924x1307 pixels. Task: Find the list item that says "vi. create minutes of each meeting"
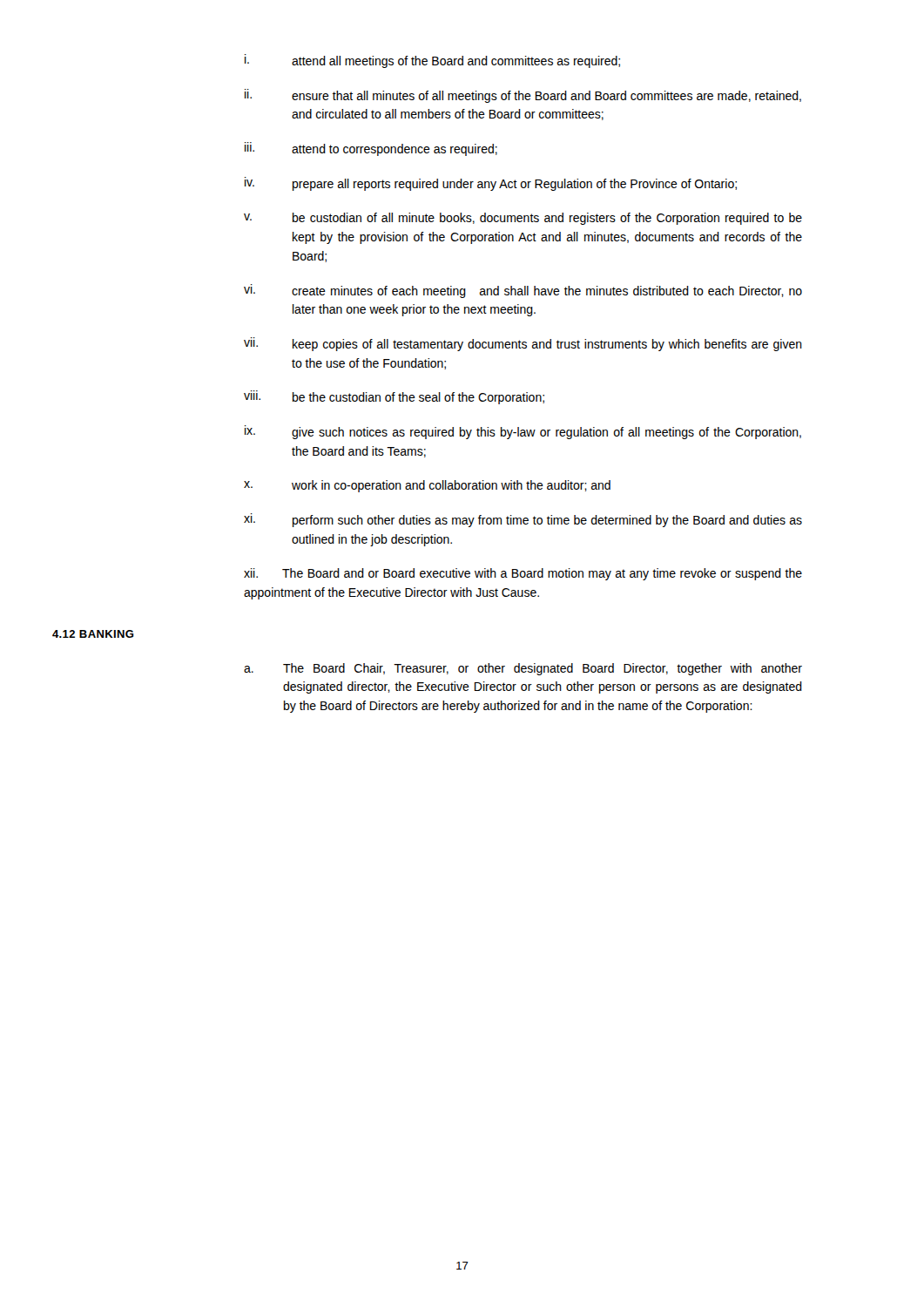(523, 301)
